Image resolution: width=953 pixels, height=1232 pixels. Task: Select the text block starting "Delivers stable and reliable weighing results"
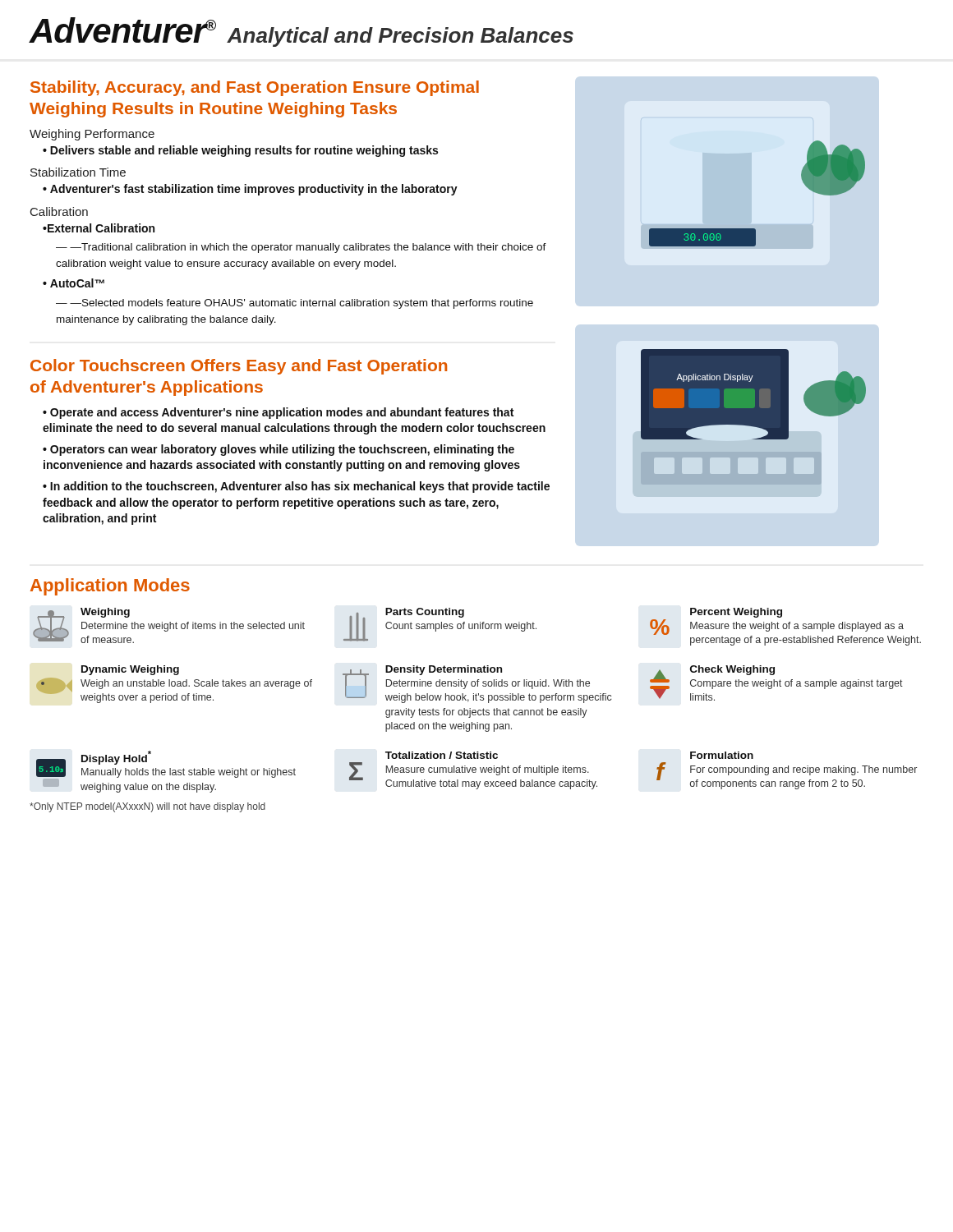pos(244,150)
